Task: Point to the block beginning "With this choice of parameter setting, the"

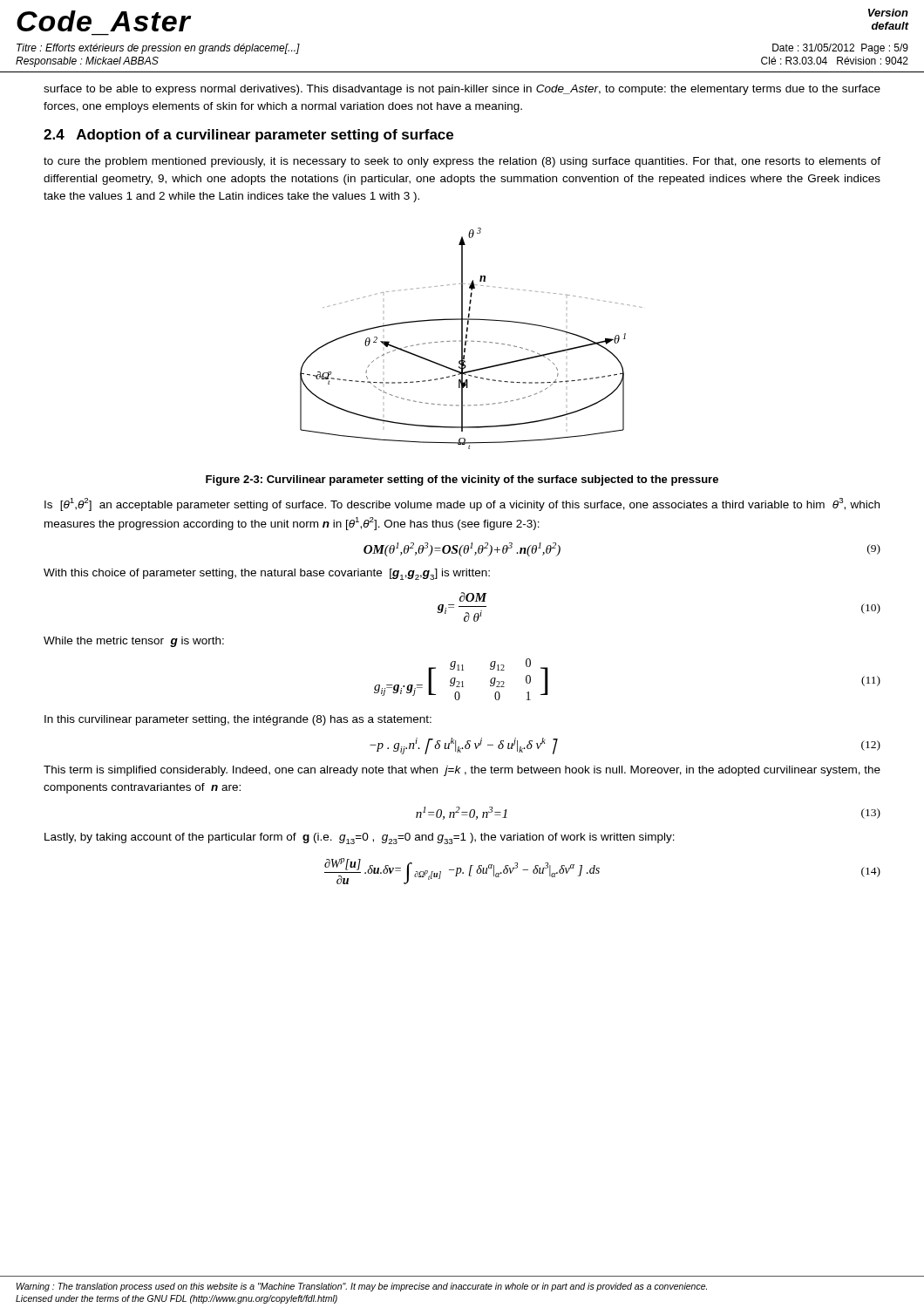Action: pyautogui.click(x=267, y=573)
